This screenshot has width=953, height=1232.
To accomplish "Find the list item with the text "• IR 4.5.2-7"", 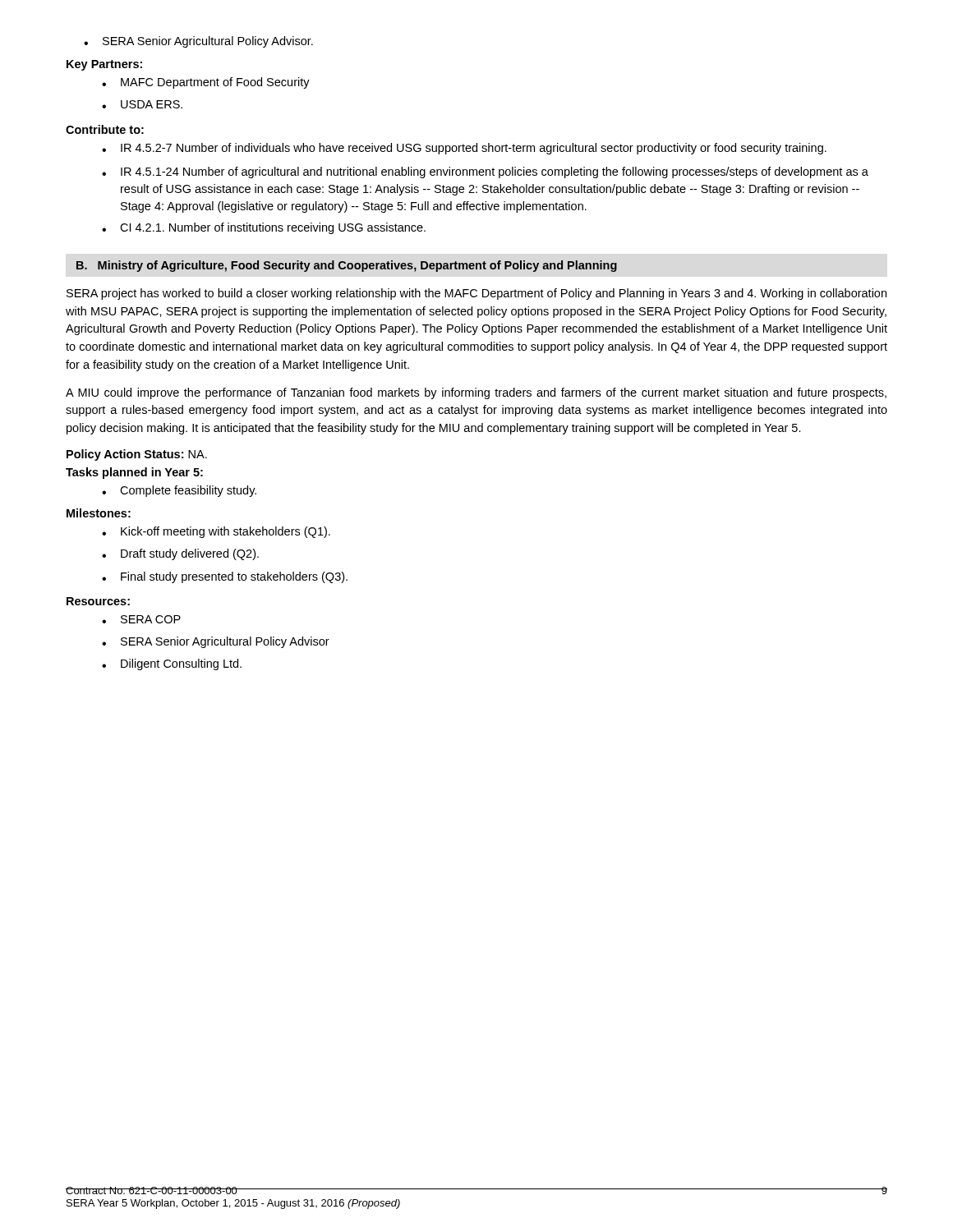I will (x=495, y=149).
